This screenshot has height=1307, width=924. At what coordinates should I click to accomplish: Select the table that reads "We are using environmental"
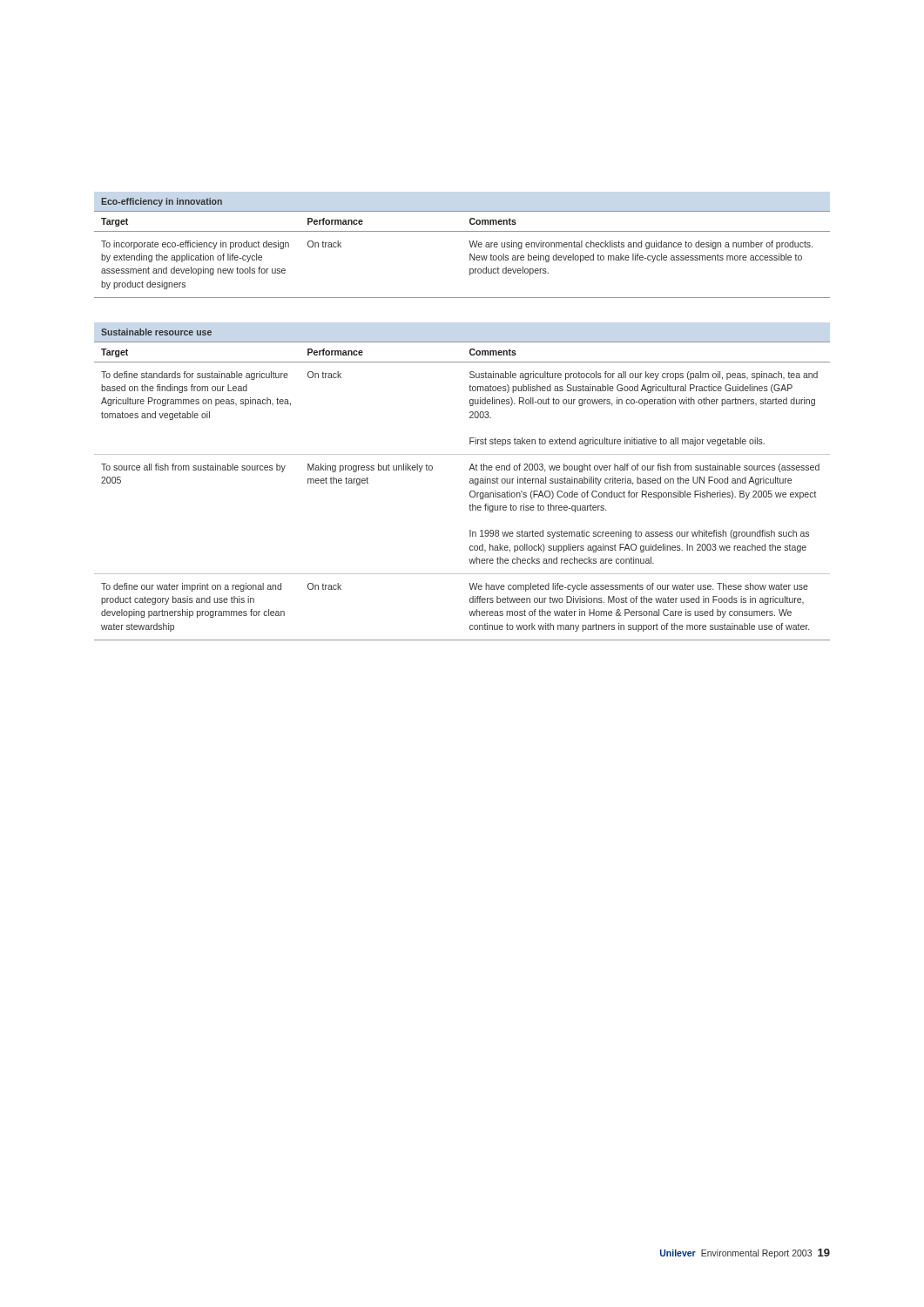(462, 254)
